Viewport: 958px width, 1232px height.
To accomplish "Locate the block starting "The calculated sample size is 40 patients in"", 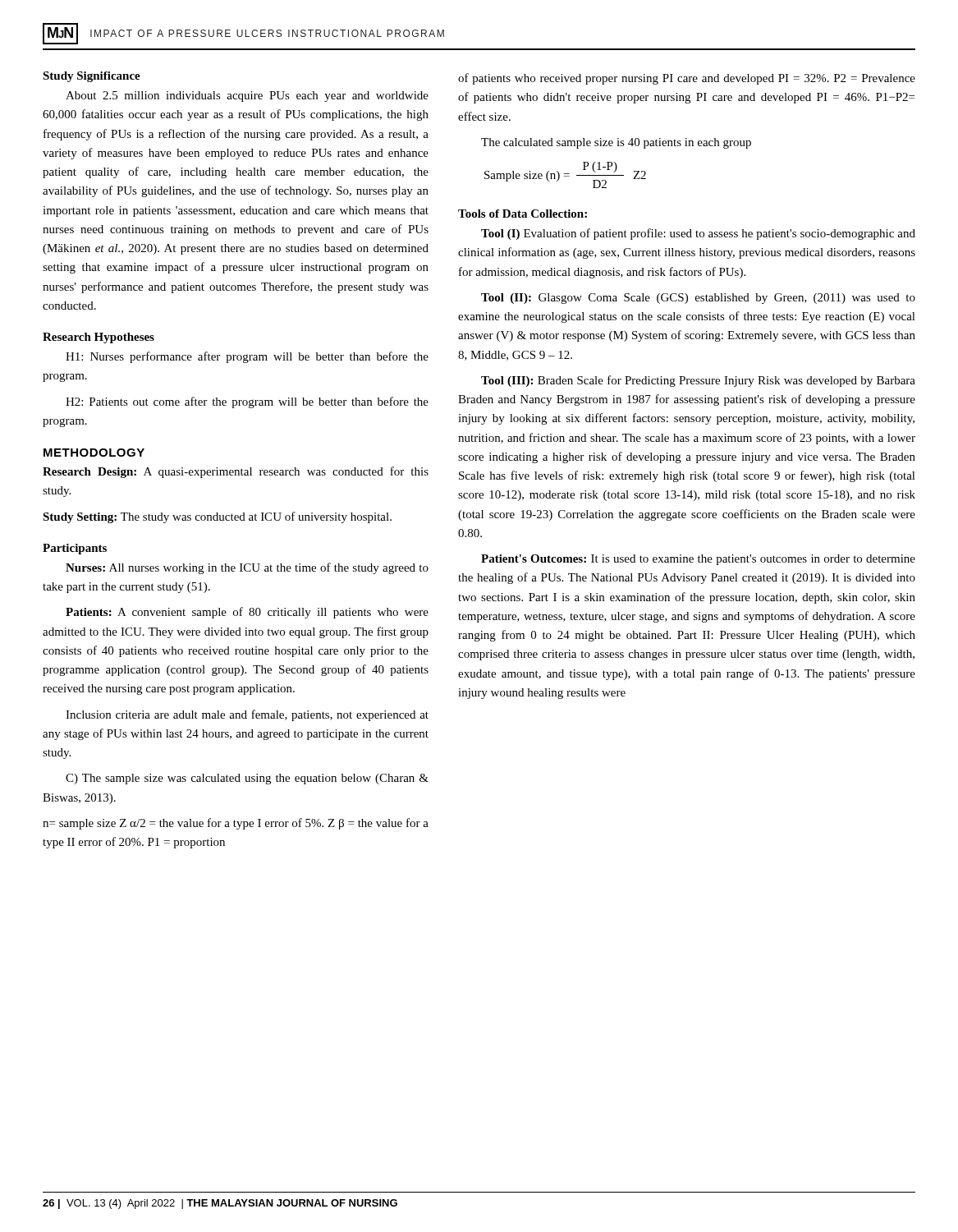I will tap(687, 142).
